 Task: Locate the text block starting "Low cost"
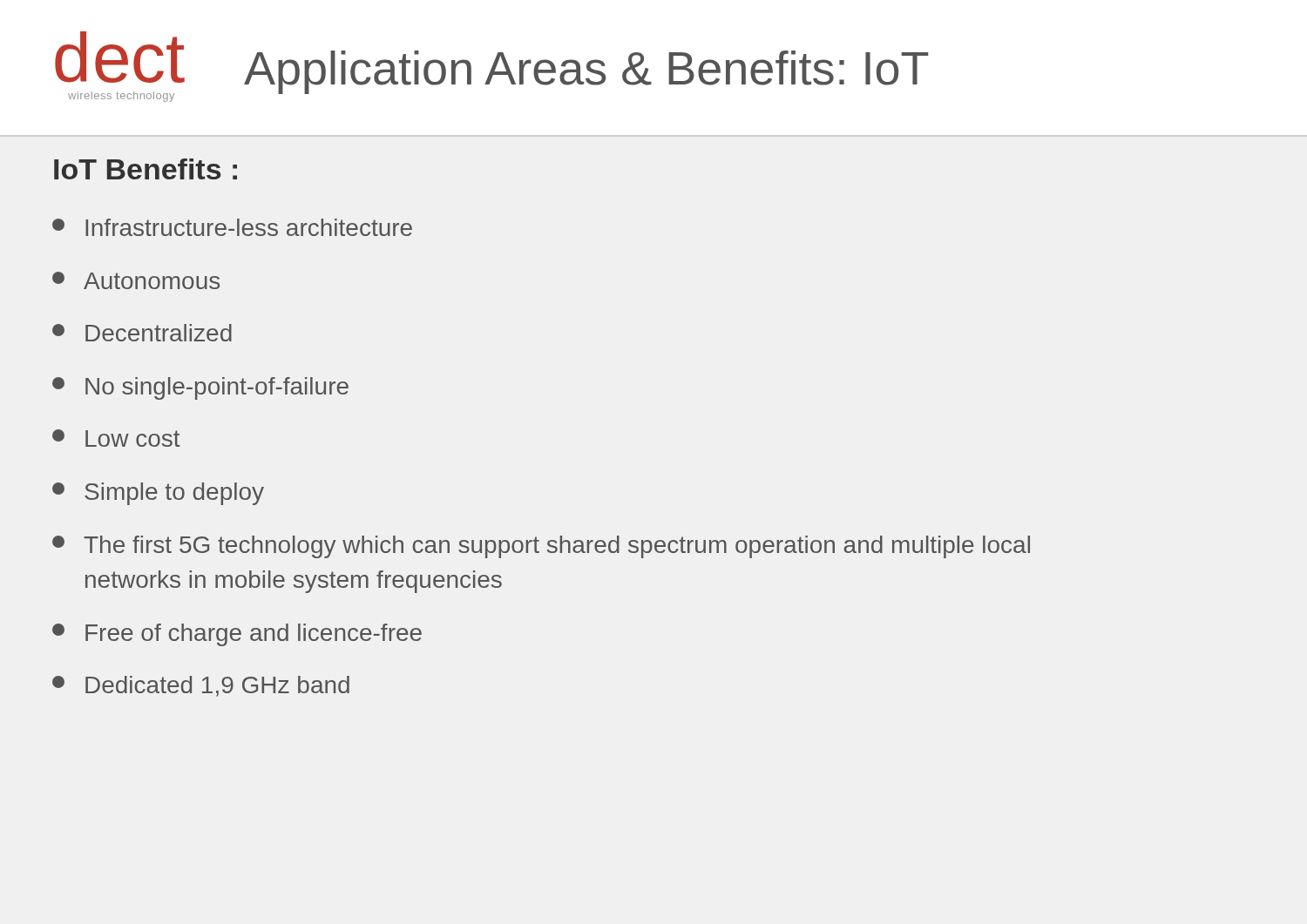(116, 440)
